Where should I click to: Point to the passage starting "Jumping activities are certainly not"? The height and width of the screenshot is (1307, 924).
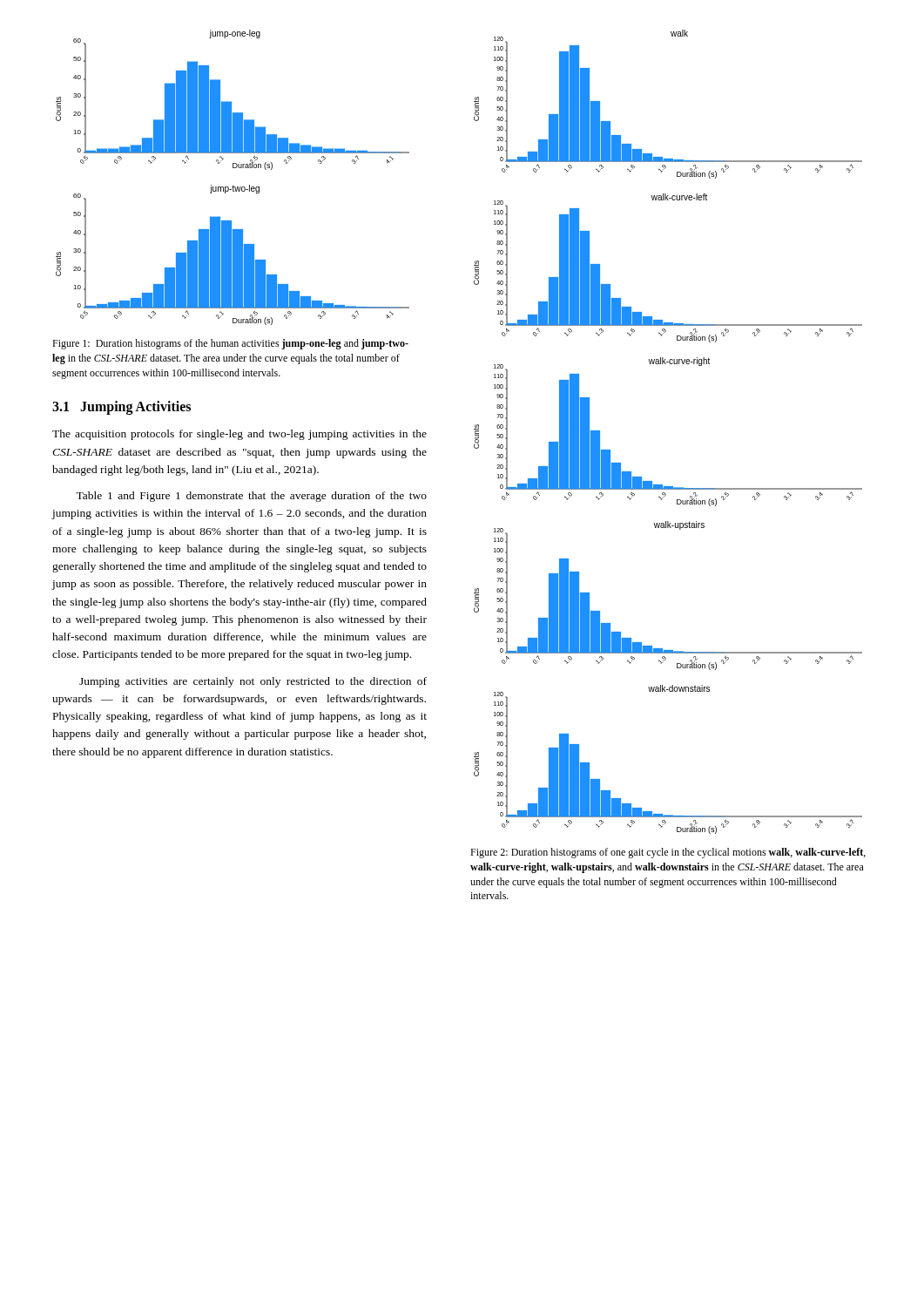tap(240, 716)
